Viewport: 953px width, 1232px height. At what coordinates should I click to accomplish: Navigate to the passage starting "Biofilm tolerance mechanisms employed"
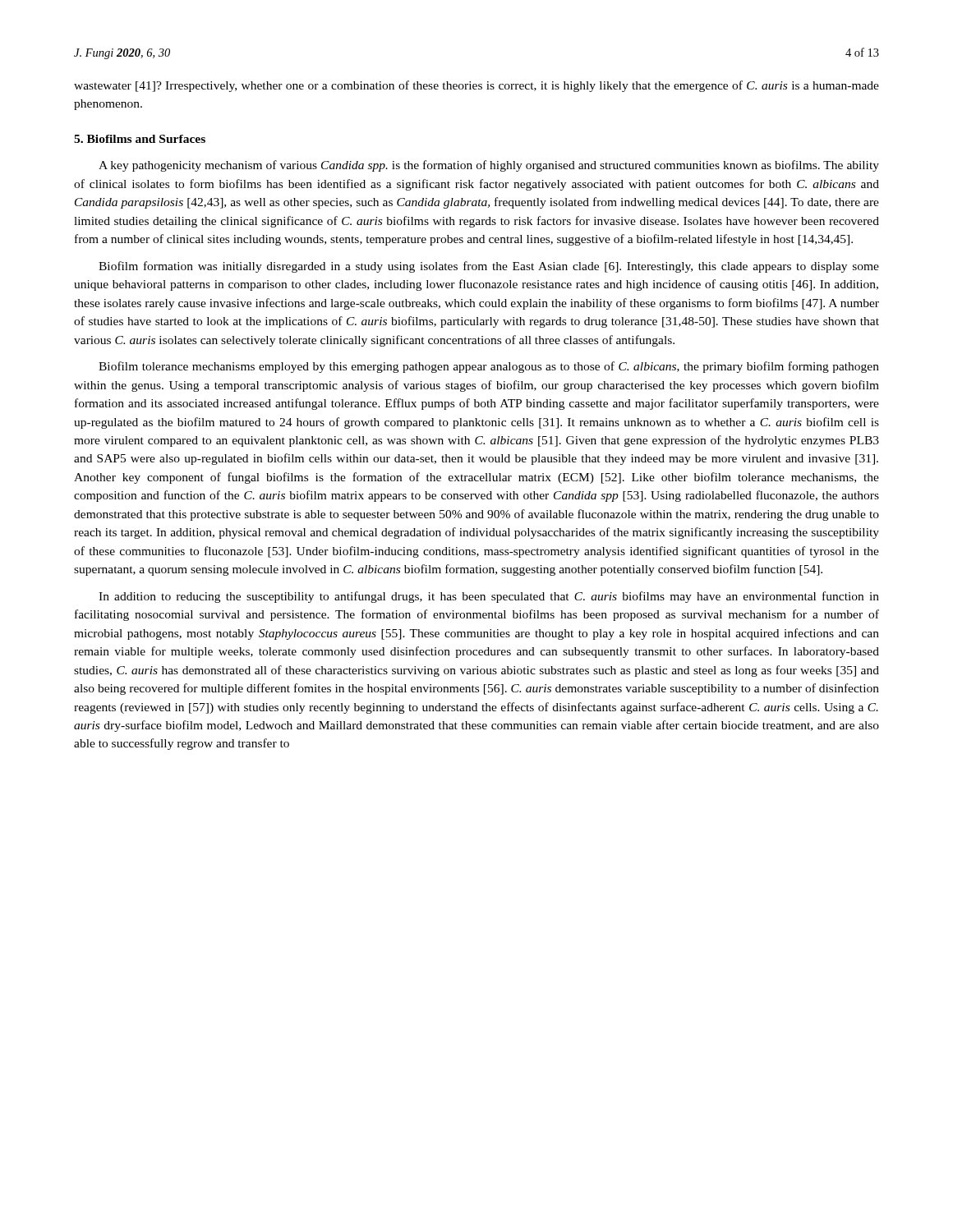tap(476, 467)
